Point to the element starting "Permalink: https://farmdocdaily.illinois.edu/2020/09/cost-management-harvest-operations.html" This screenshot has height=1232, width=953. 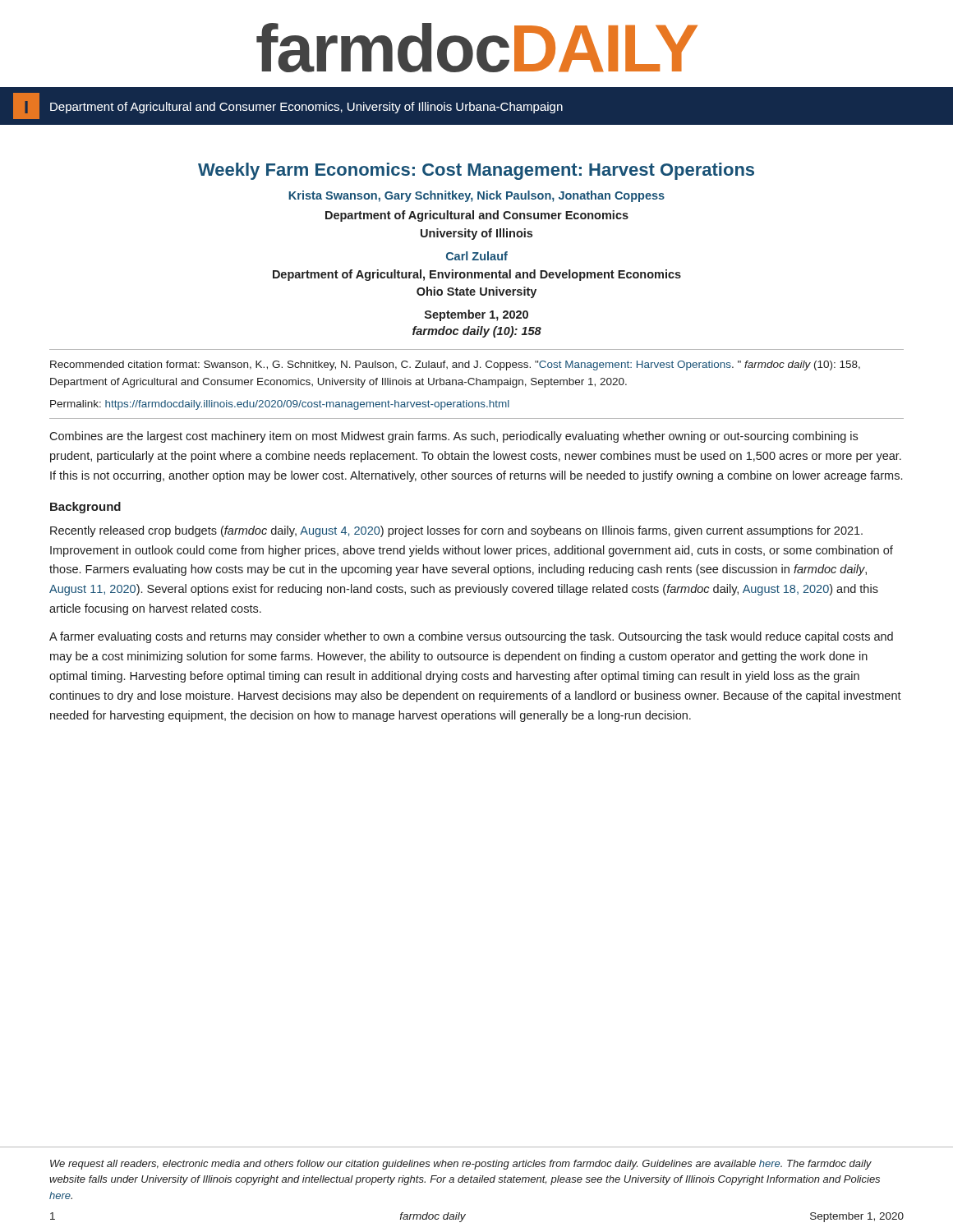pyautogui.click(x=279, y=404)
